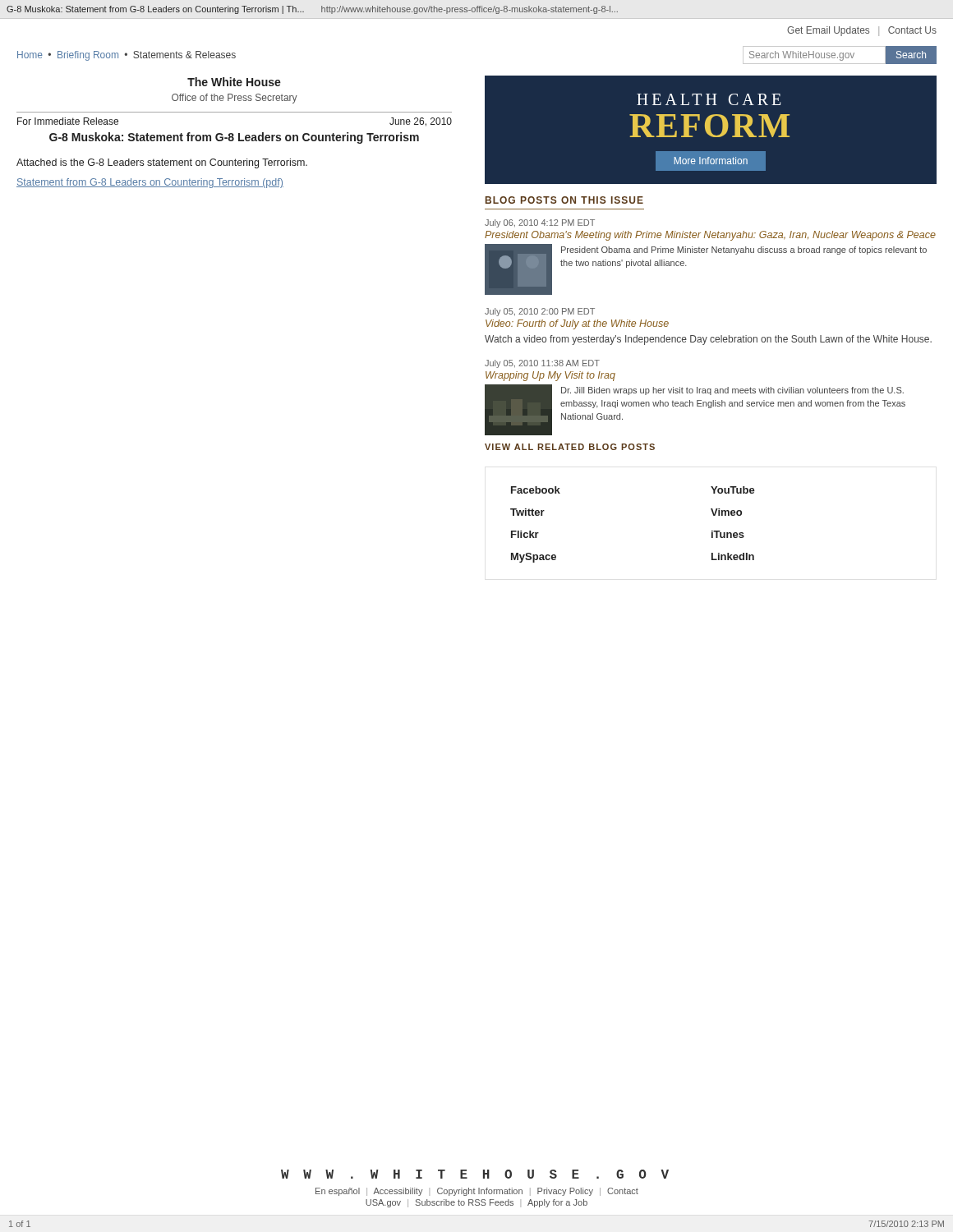Screen dimensions: 1232x953
Task: Click on the text containing "Office of the Press Secretary"
Action: click(234, 98)
